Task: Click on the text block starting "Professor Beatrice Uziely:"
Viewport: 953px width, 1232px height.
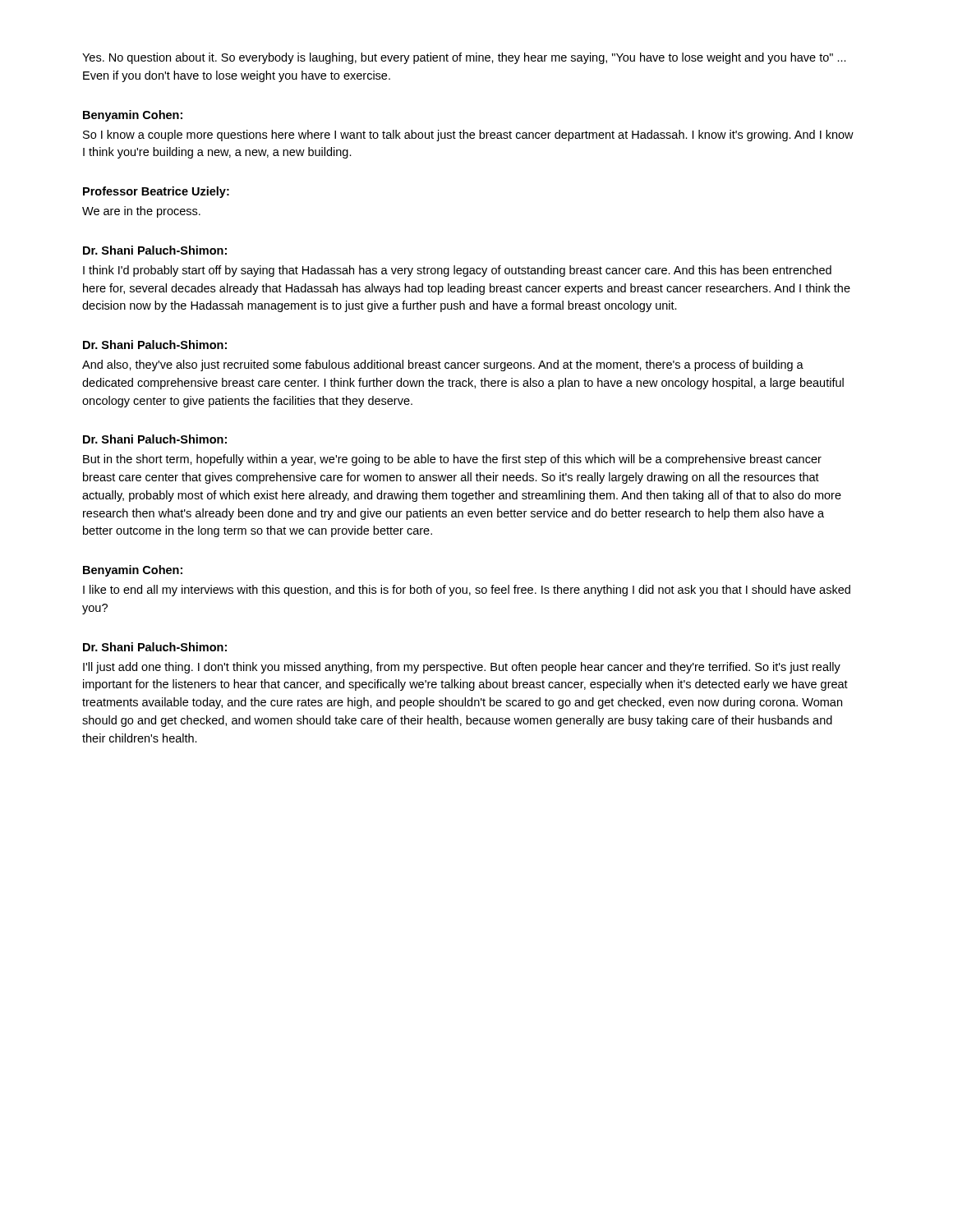Action: pyautogui.click(x=156, y=191)
